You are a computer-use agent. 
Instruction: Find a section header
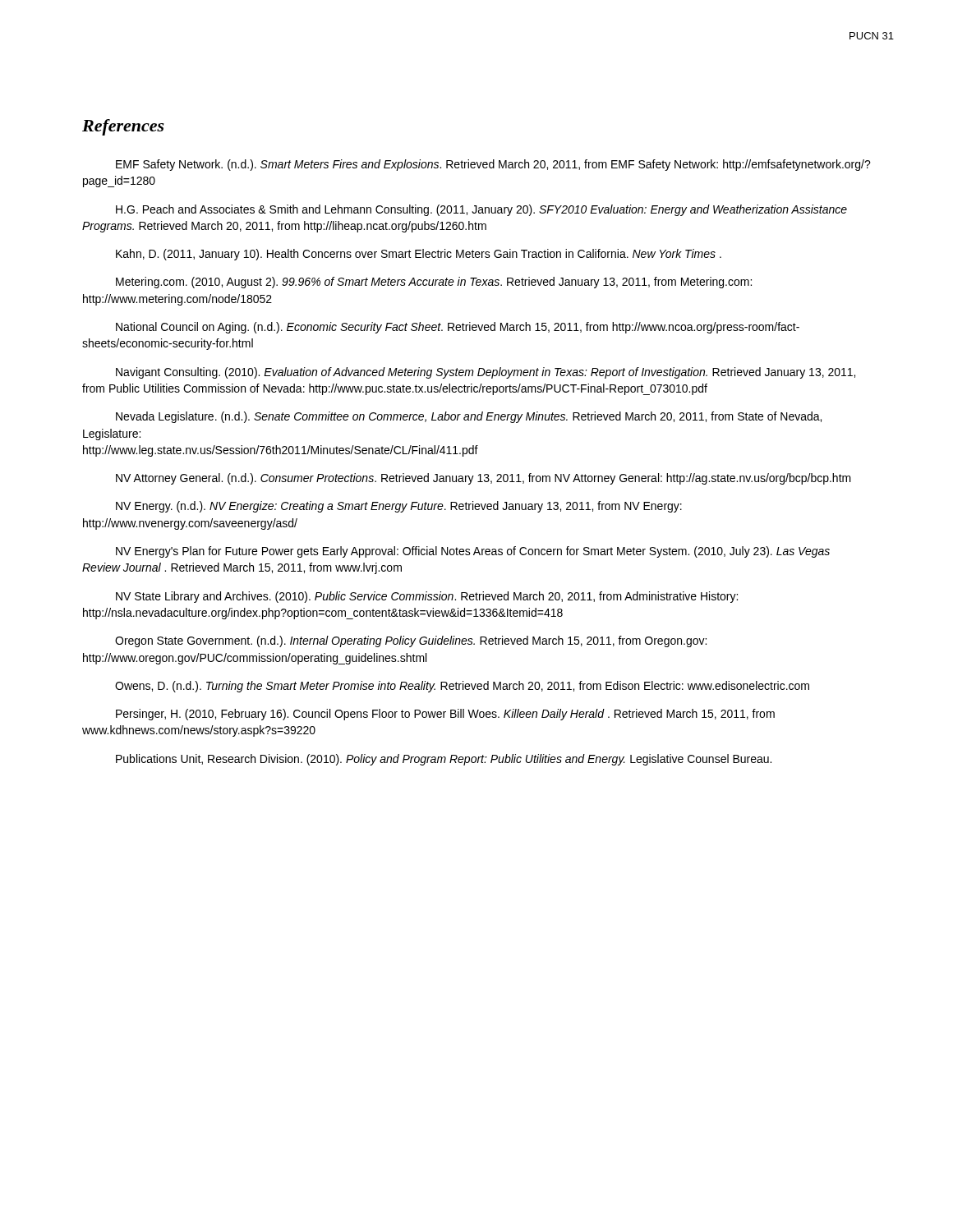coord(123,125)
